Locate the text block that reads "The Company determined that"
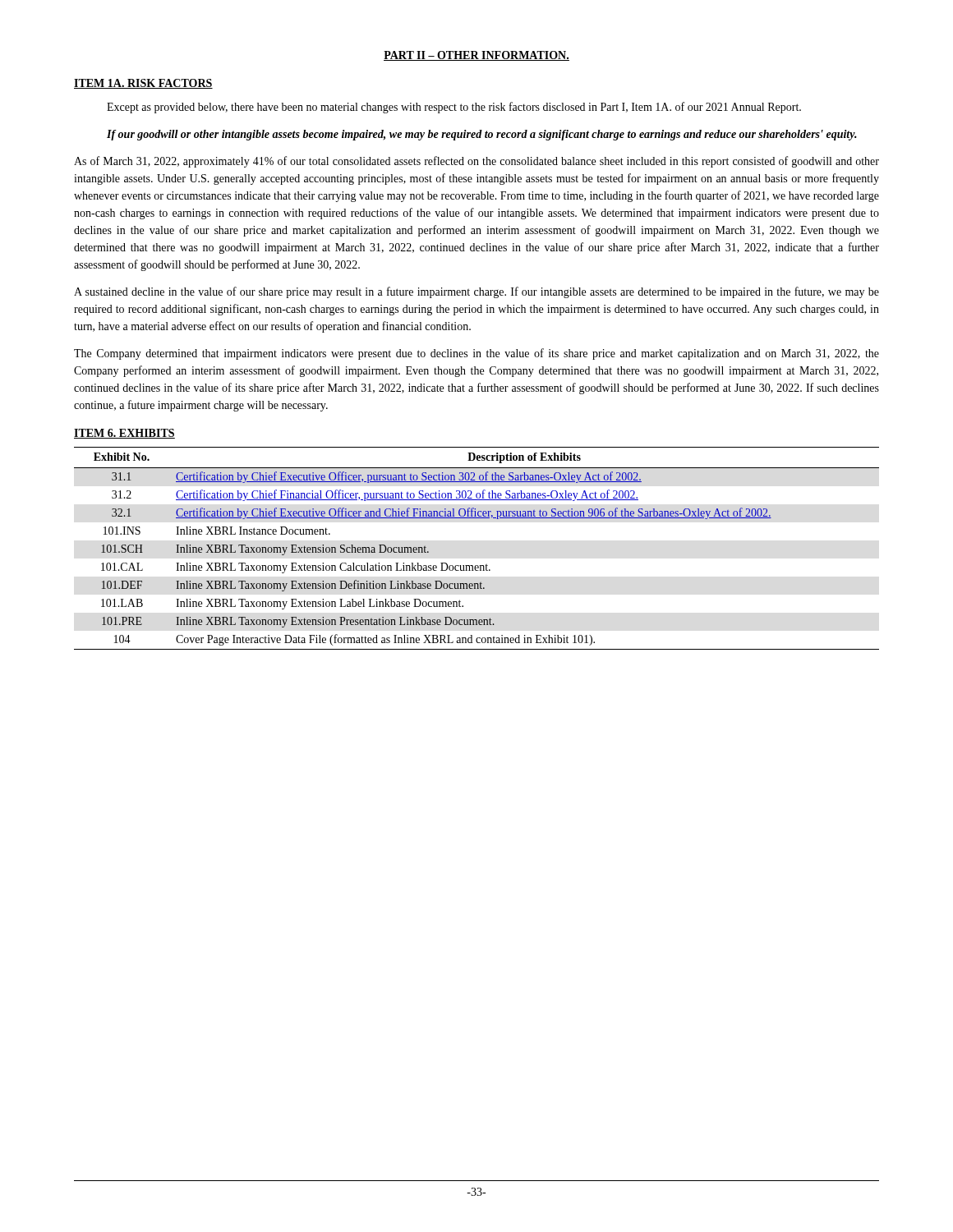Screen dimensions: 1232x953 point(476,379)
